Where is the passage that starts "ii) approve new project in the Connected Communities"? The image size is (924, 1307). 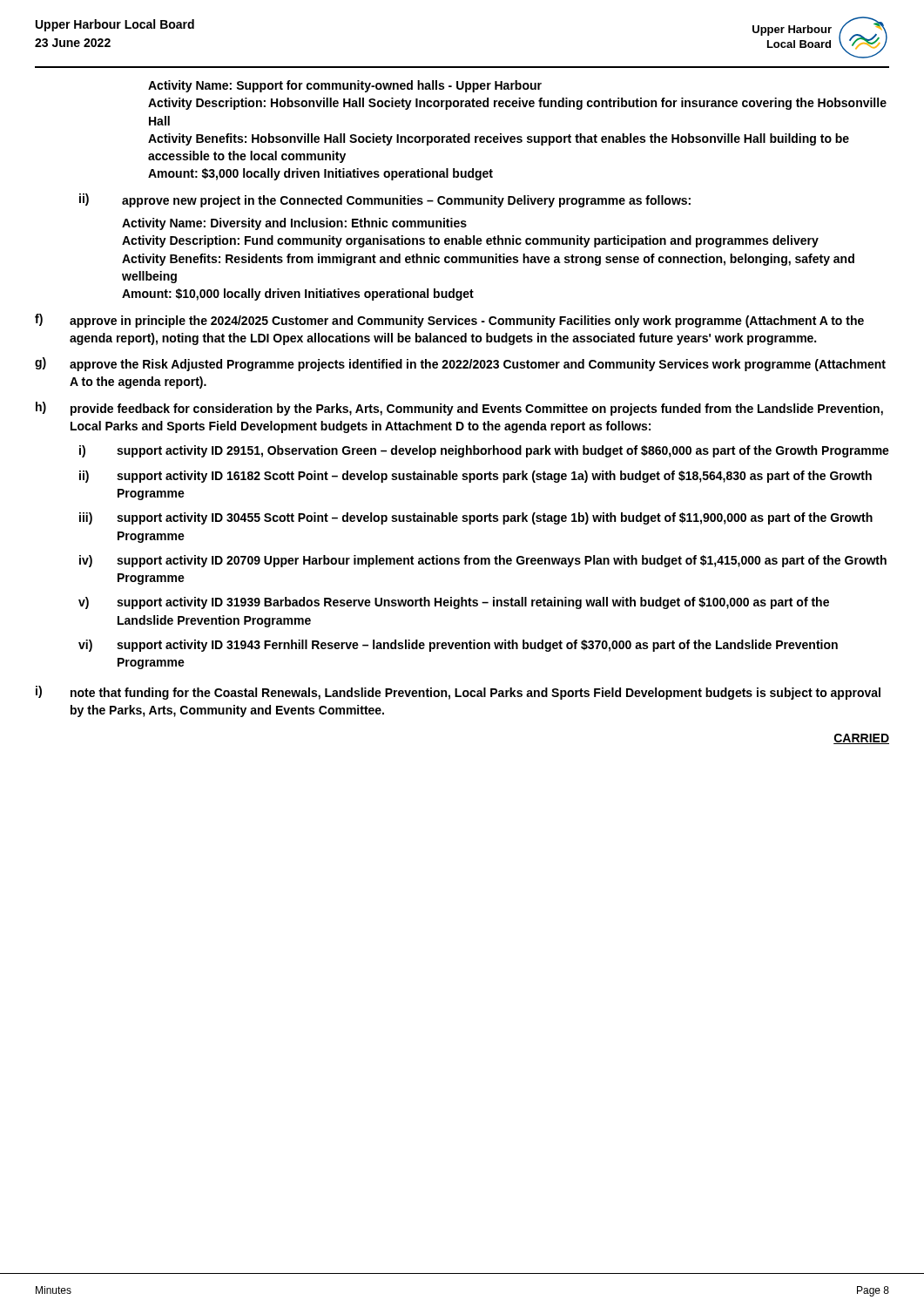click(484, 247)
